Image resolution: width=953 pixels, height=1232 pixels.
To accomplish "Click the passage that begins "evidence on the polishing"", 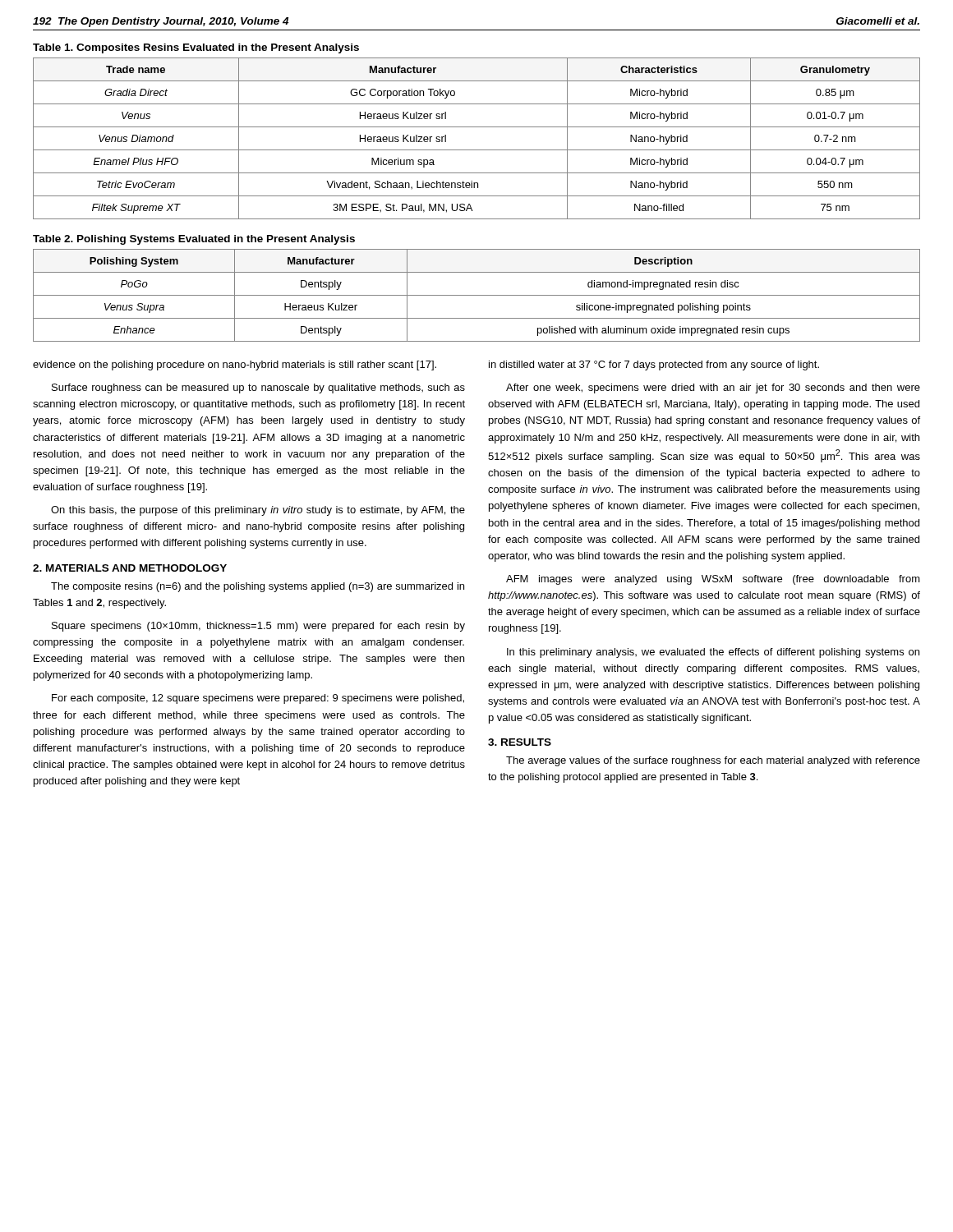I will tap(235, 364).
